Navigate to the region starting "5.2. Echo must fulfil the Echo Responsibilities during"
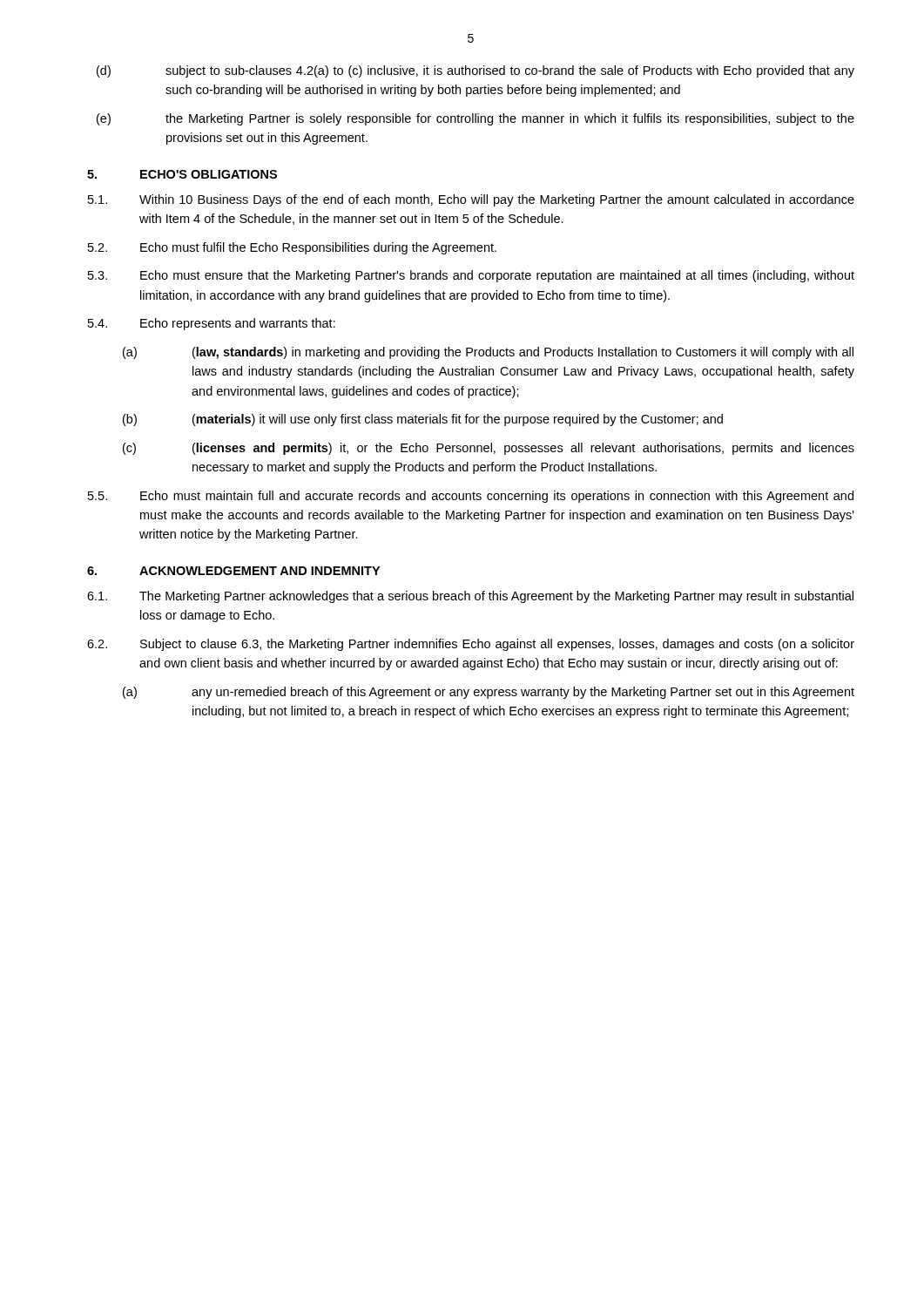Screen dimensions: 1307x924 tap(471, 248)
